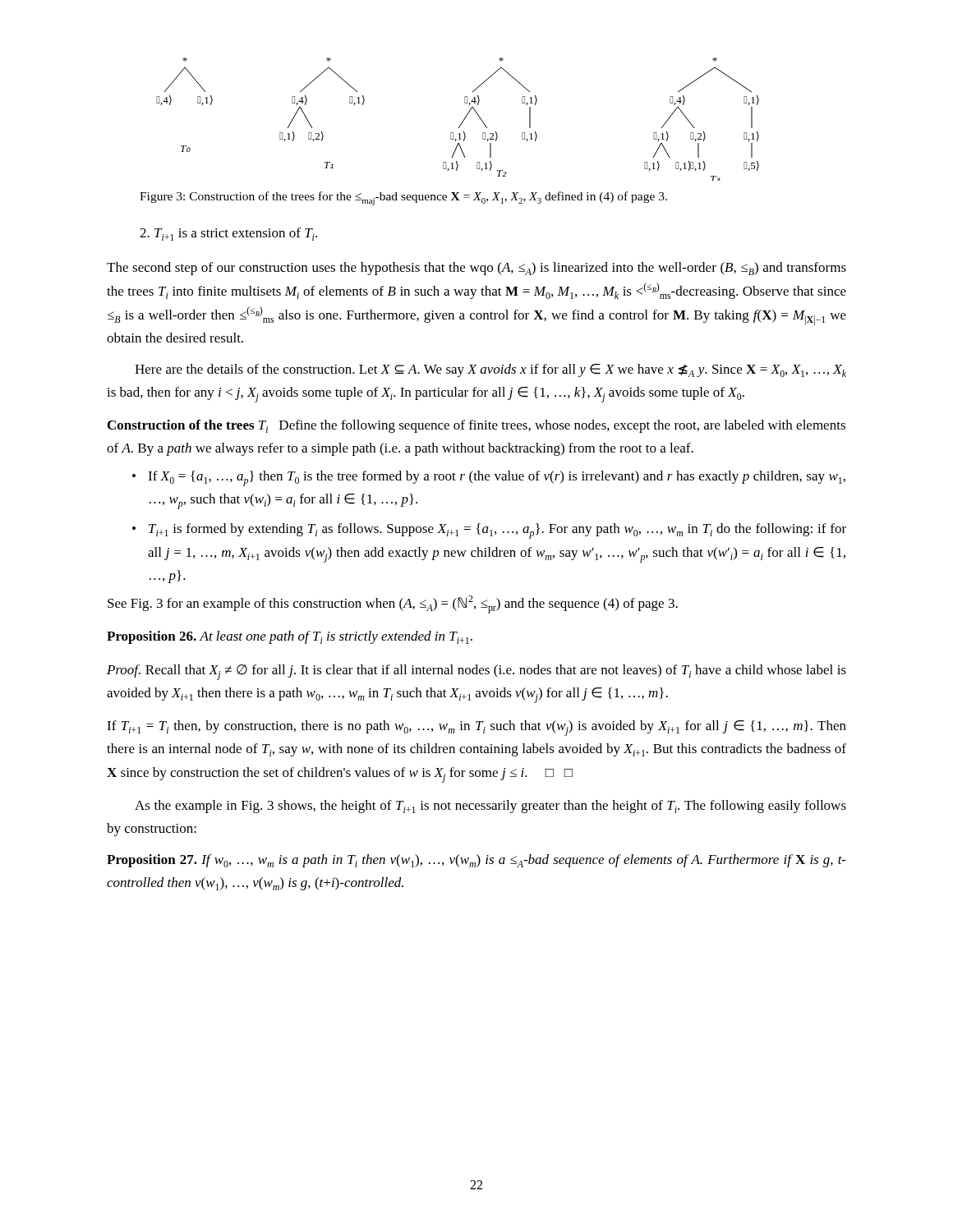
Task: Where is the passage that starts "The second step"?
Action: (476, 303)
